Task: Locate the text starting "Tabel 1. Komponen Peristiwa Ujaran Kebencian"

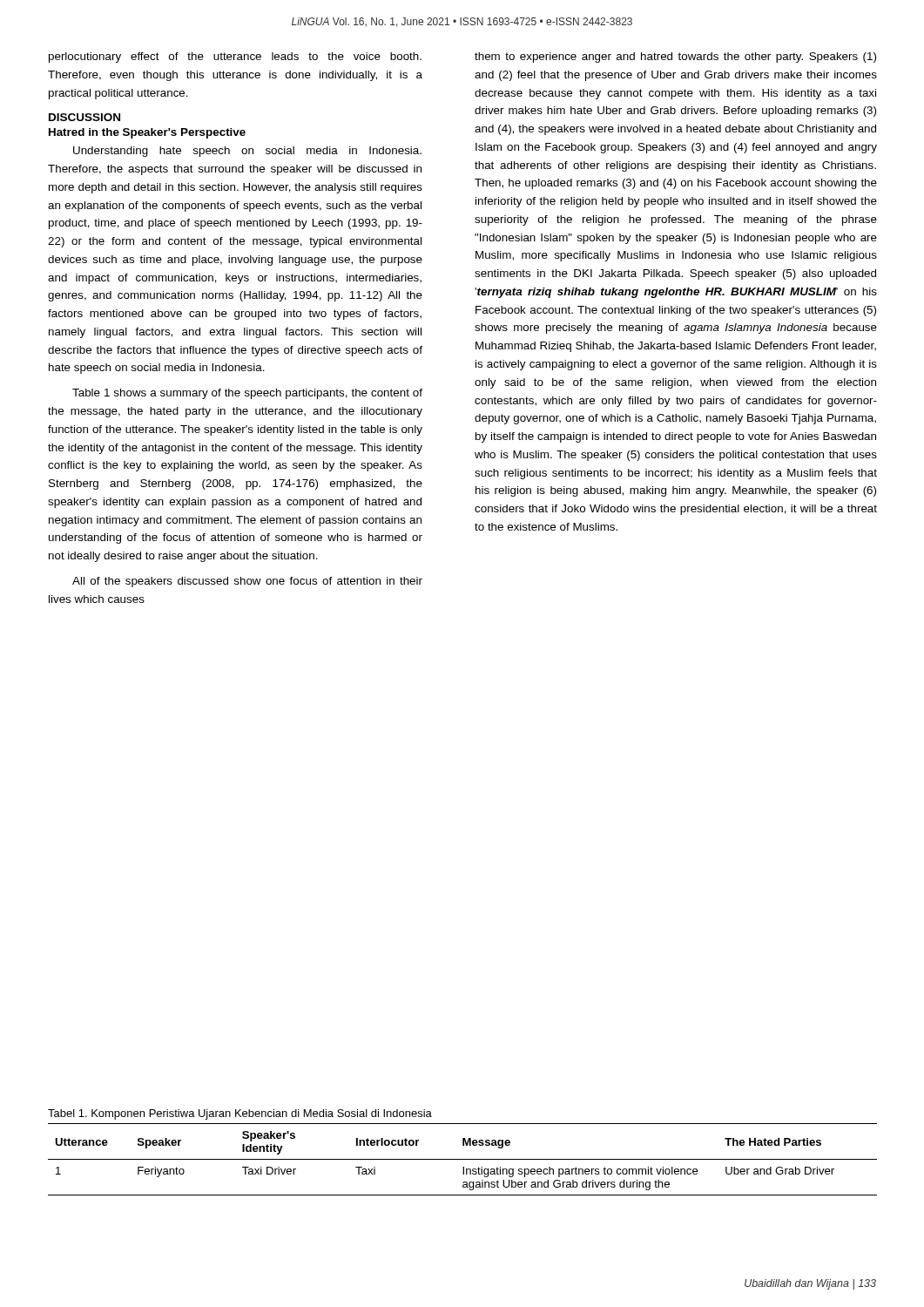Action: pyautogui.click(x=240, y=1113)
